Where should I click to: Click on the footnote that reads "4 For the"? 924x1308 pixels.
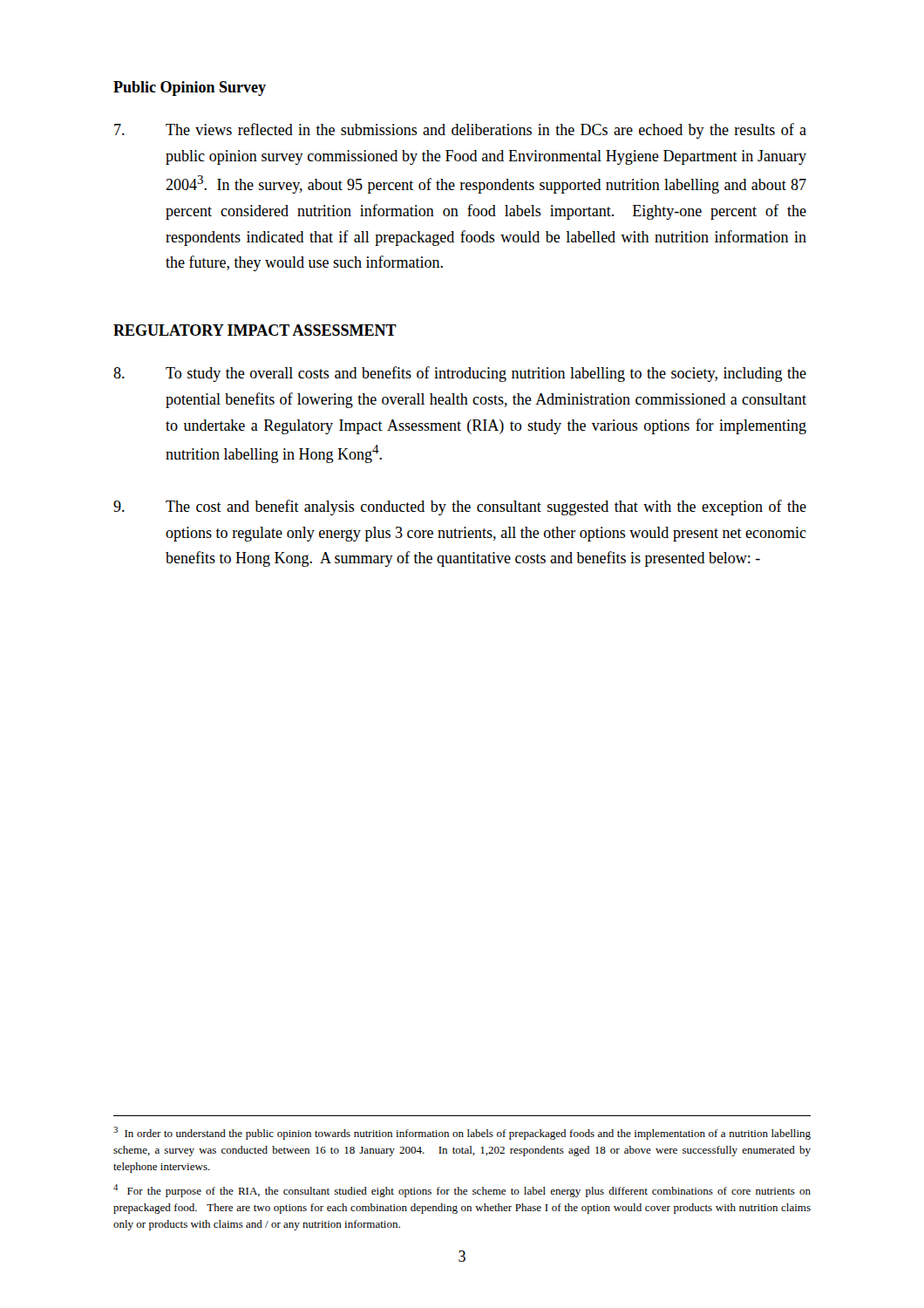(462, 1206)
